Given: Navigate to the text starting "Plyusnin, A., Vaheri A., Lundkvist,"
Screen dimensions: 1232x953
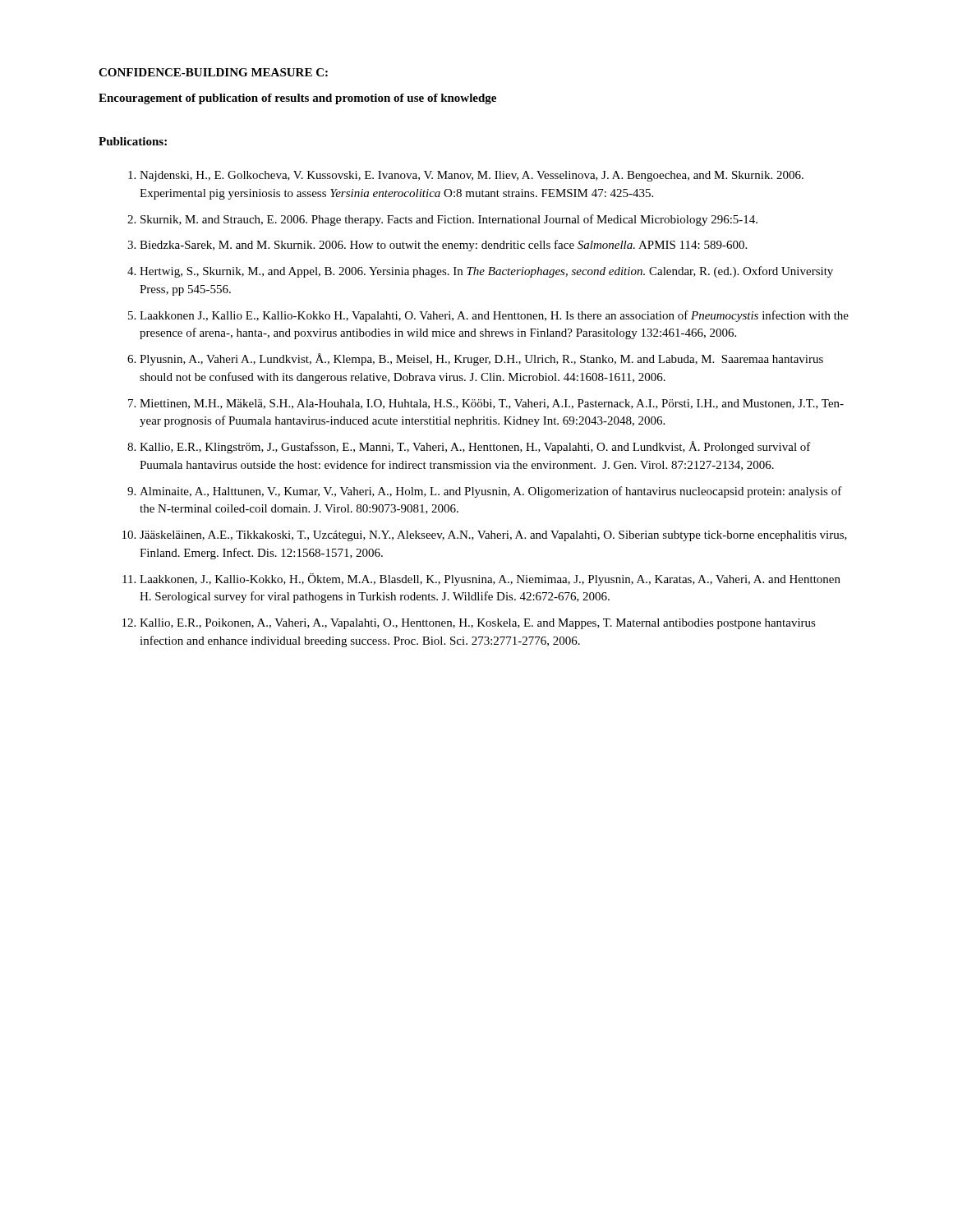Looking at the screenshot, I should (497, 369).
